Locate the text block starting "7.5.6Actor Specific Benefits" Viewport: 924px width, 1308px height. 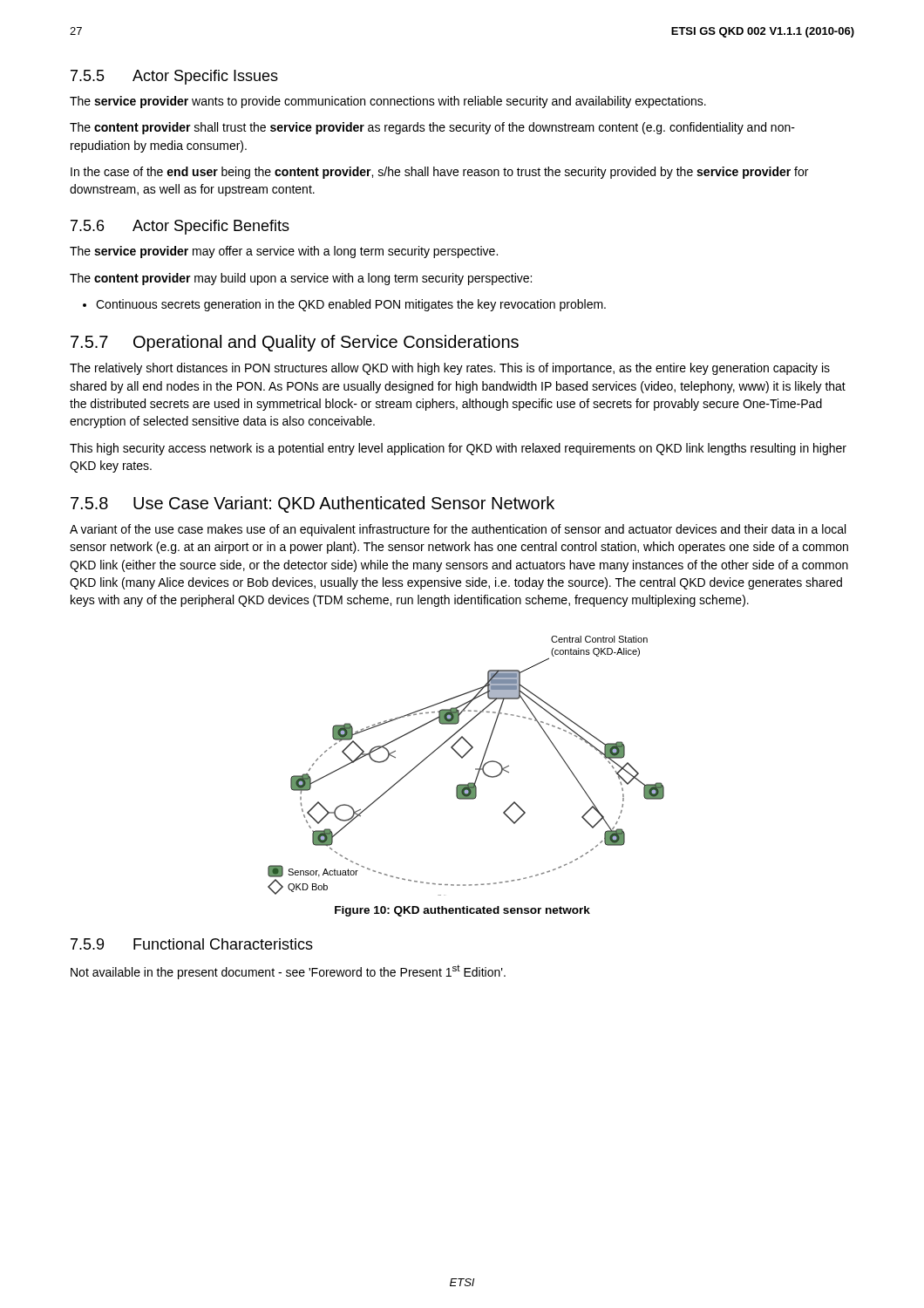point(180,227)
